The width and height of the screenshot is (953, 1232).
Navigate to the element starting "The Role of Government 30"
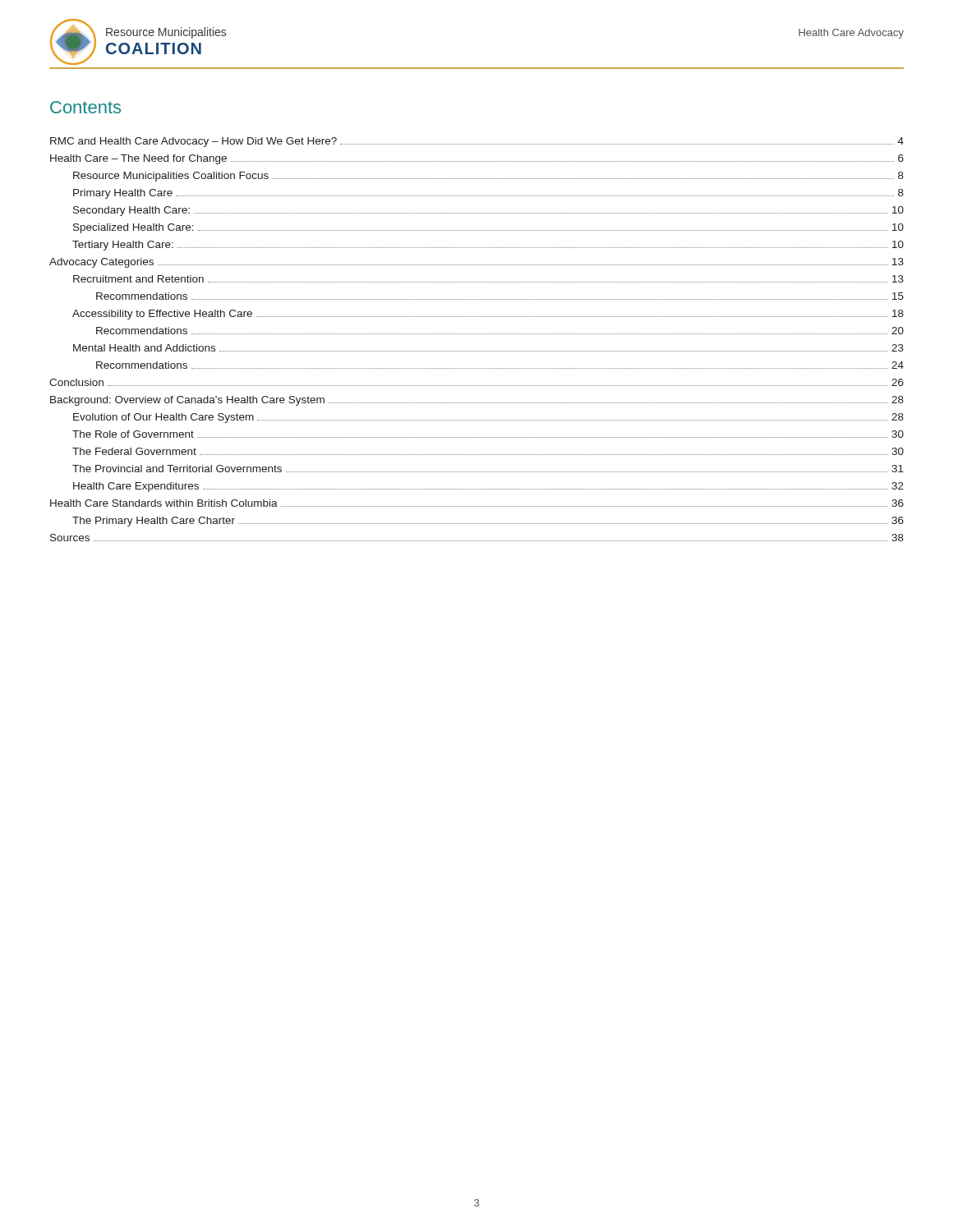(476, 434)
